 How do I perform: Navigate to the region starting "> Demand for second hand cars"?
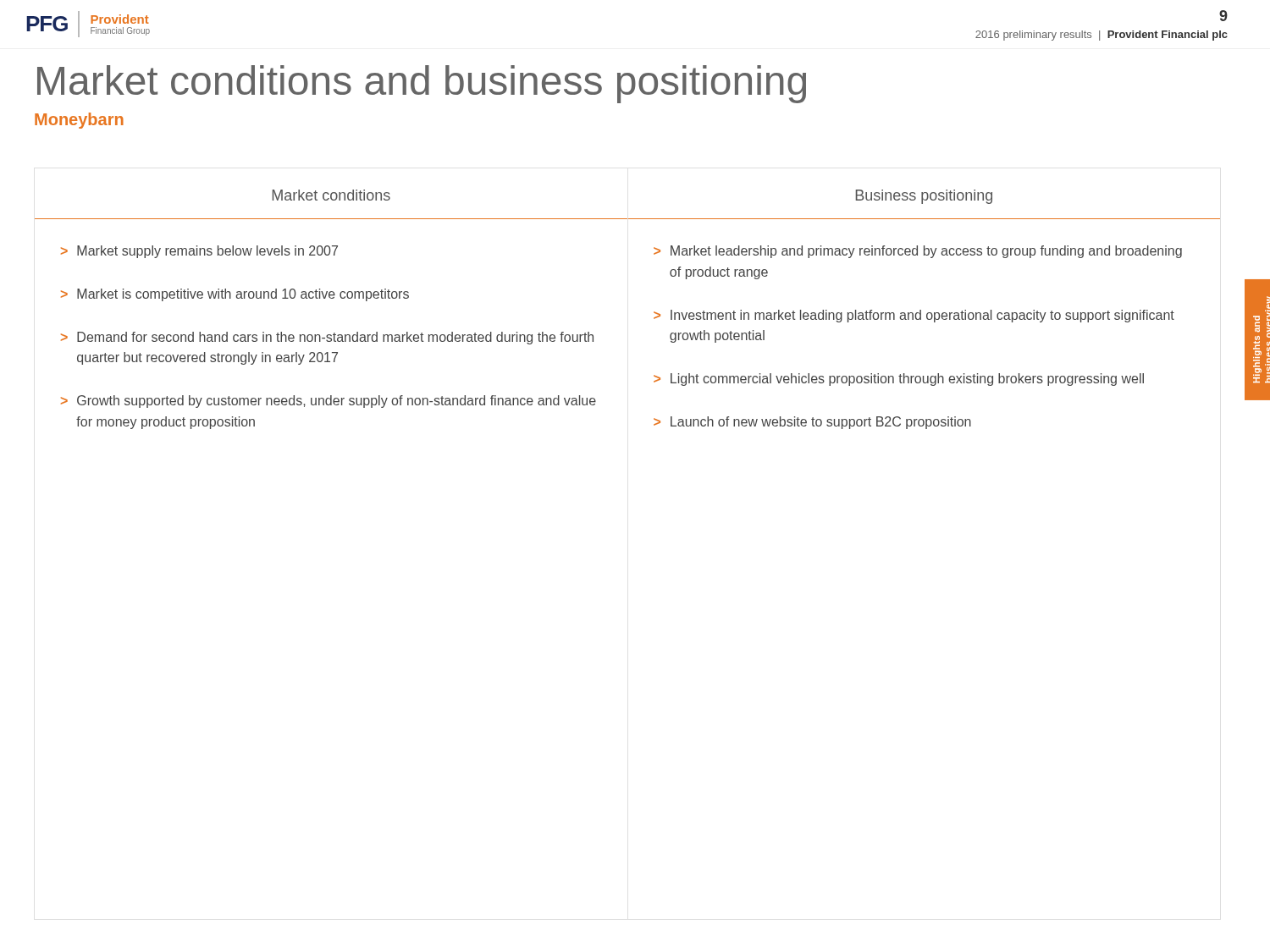(331, 348)
